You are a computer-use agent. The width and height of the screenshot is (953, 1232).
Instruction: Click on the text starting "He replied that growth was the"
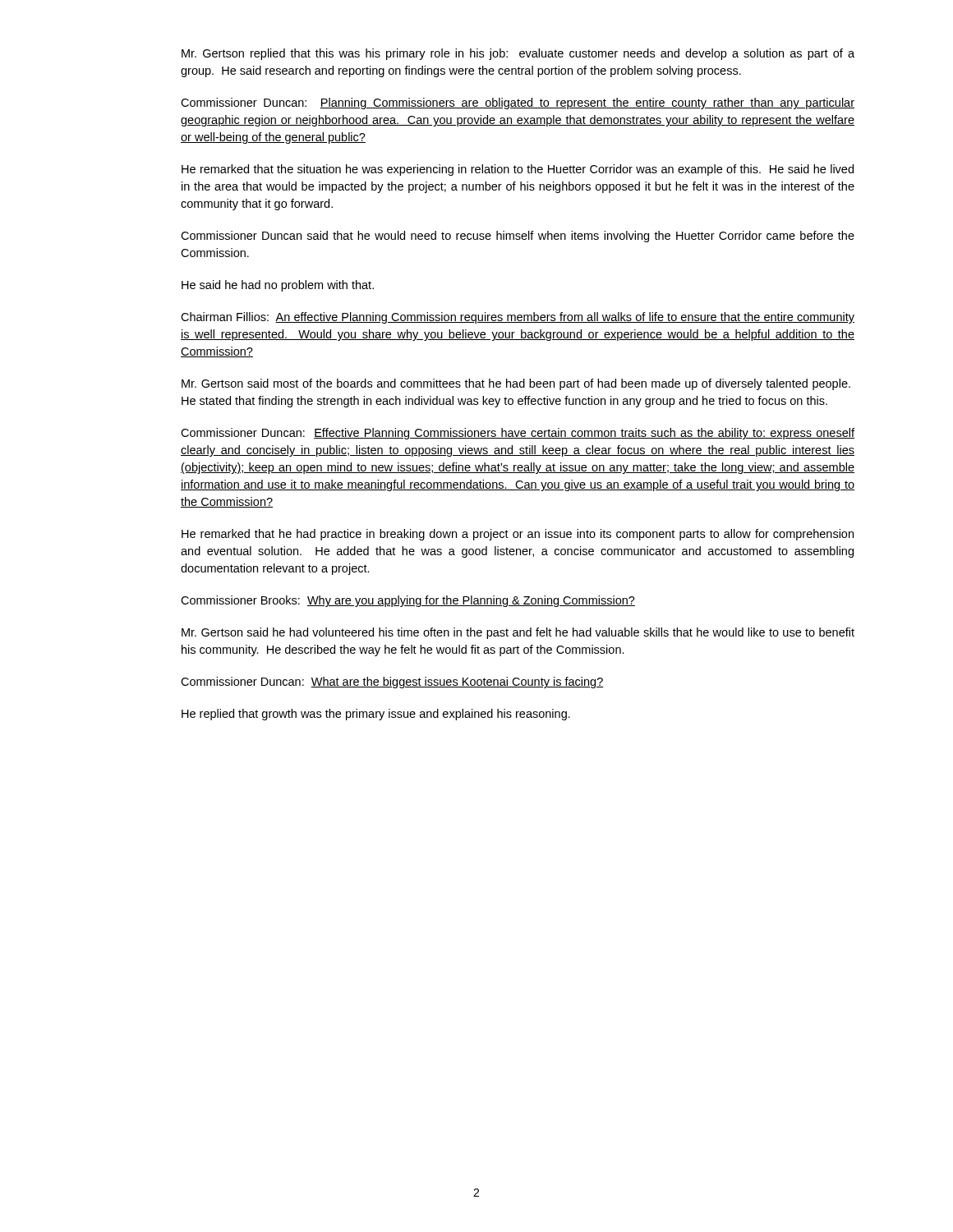click(x=376, y=714)
